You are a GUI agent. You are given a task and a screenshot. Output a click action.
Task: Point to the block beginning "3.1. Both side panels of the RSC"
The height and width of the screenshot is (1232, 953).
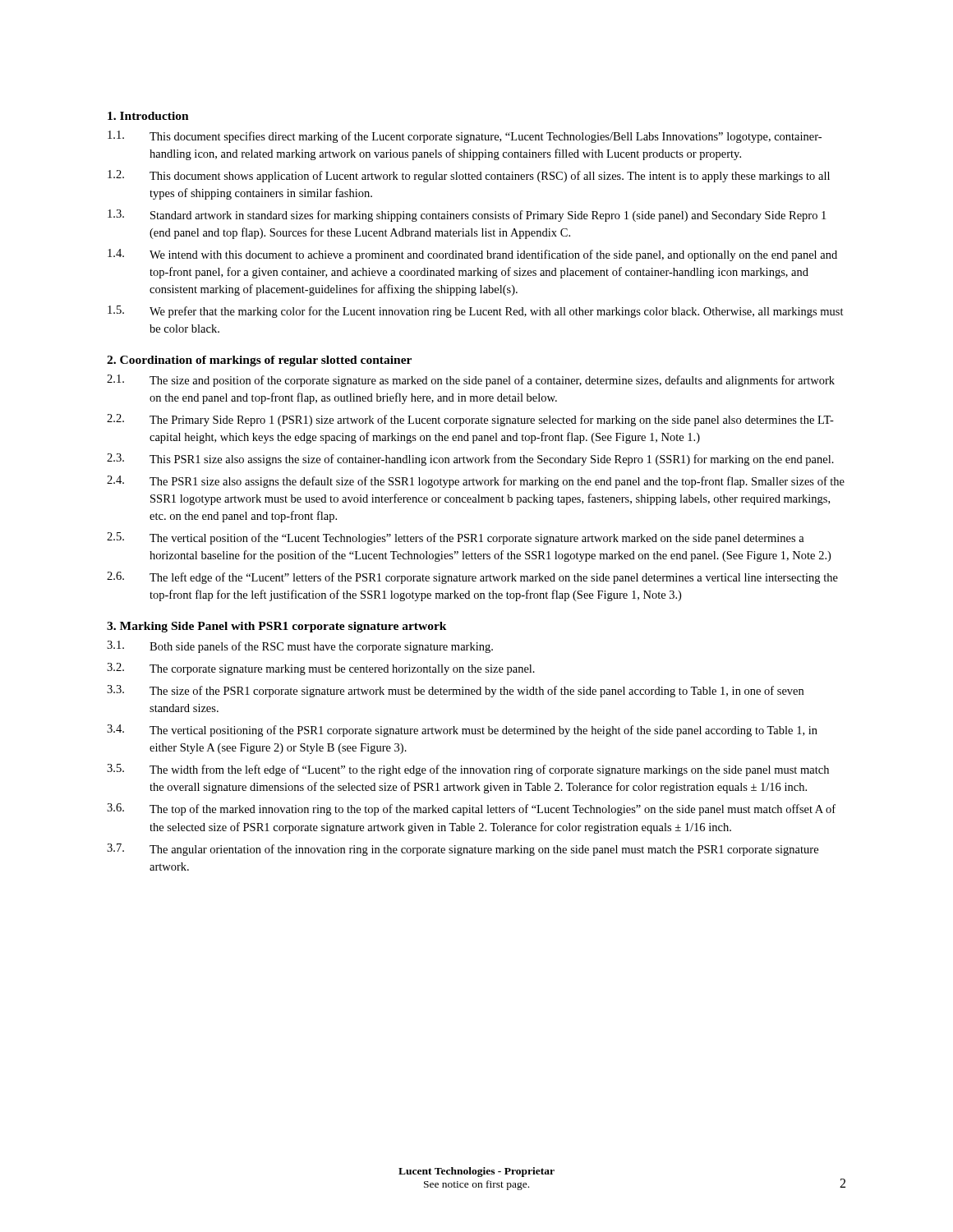pyautogui.click(x=476, y=647)
